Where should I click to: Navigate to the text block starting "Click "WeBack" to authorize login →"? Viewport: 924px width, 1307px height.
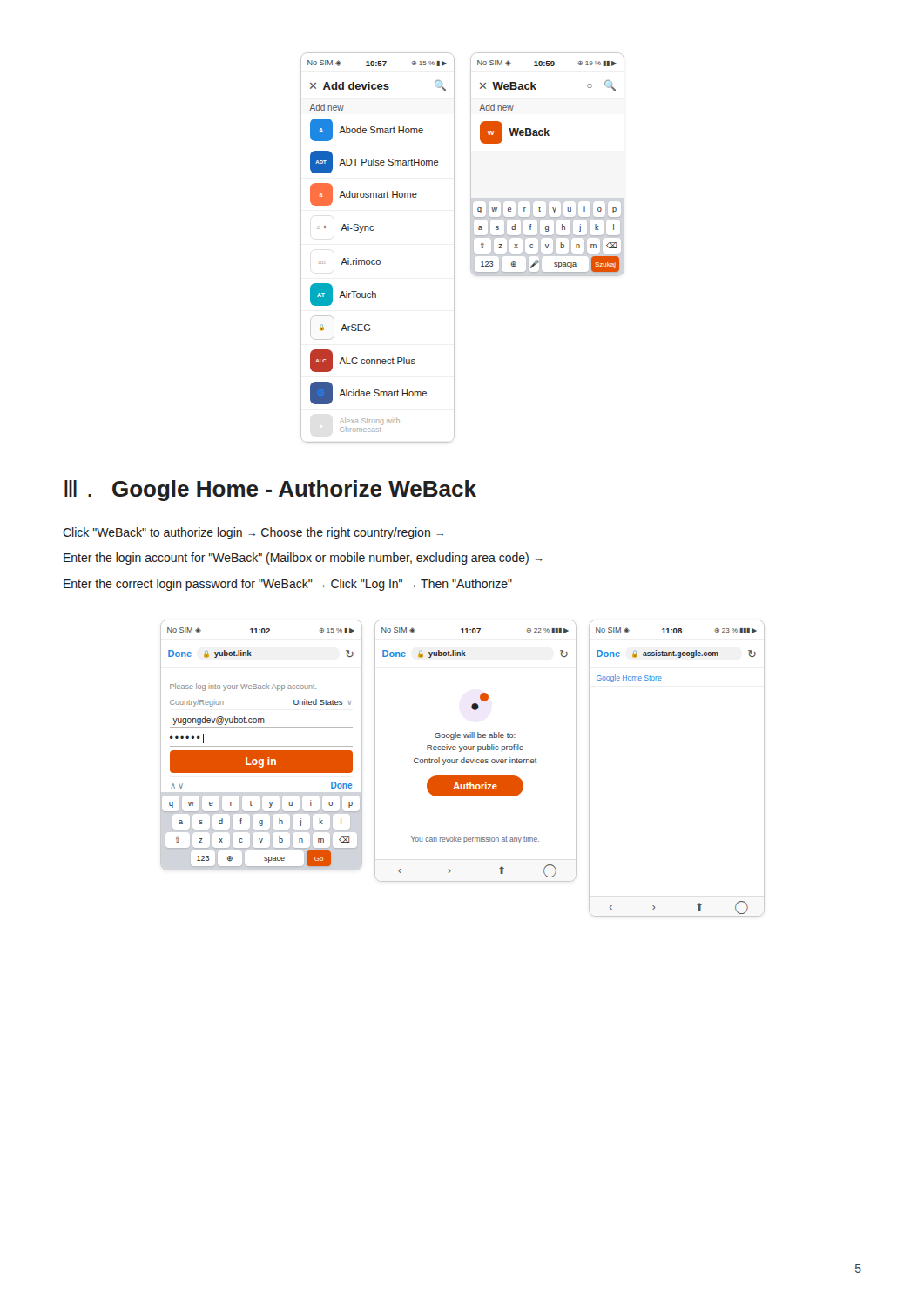(303, 559)
